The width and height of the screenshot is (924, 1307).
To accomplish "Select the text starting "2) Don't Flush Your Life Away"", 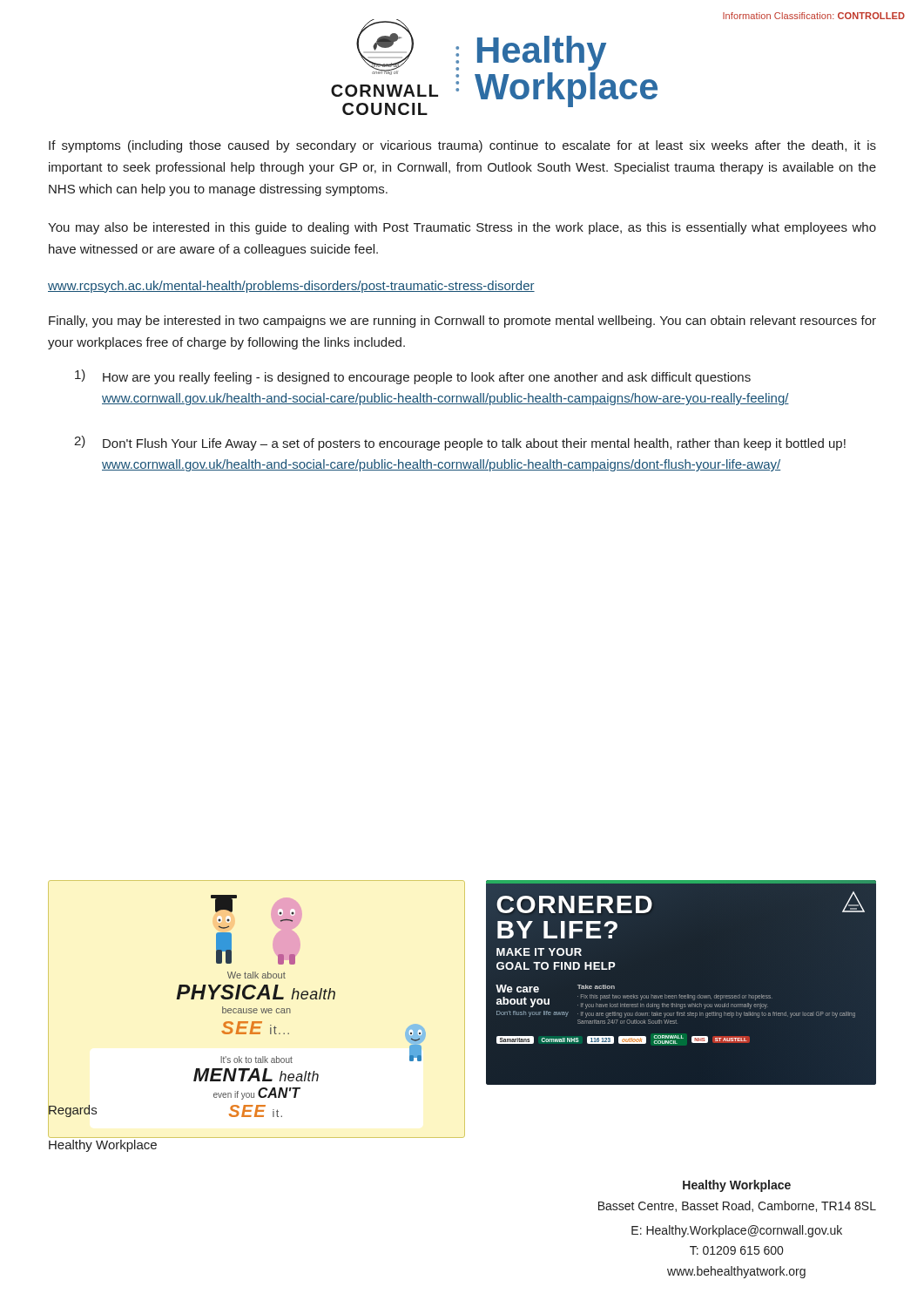I will [x=460, y=454].
